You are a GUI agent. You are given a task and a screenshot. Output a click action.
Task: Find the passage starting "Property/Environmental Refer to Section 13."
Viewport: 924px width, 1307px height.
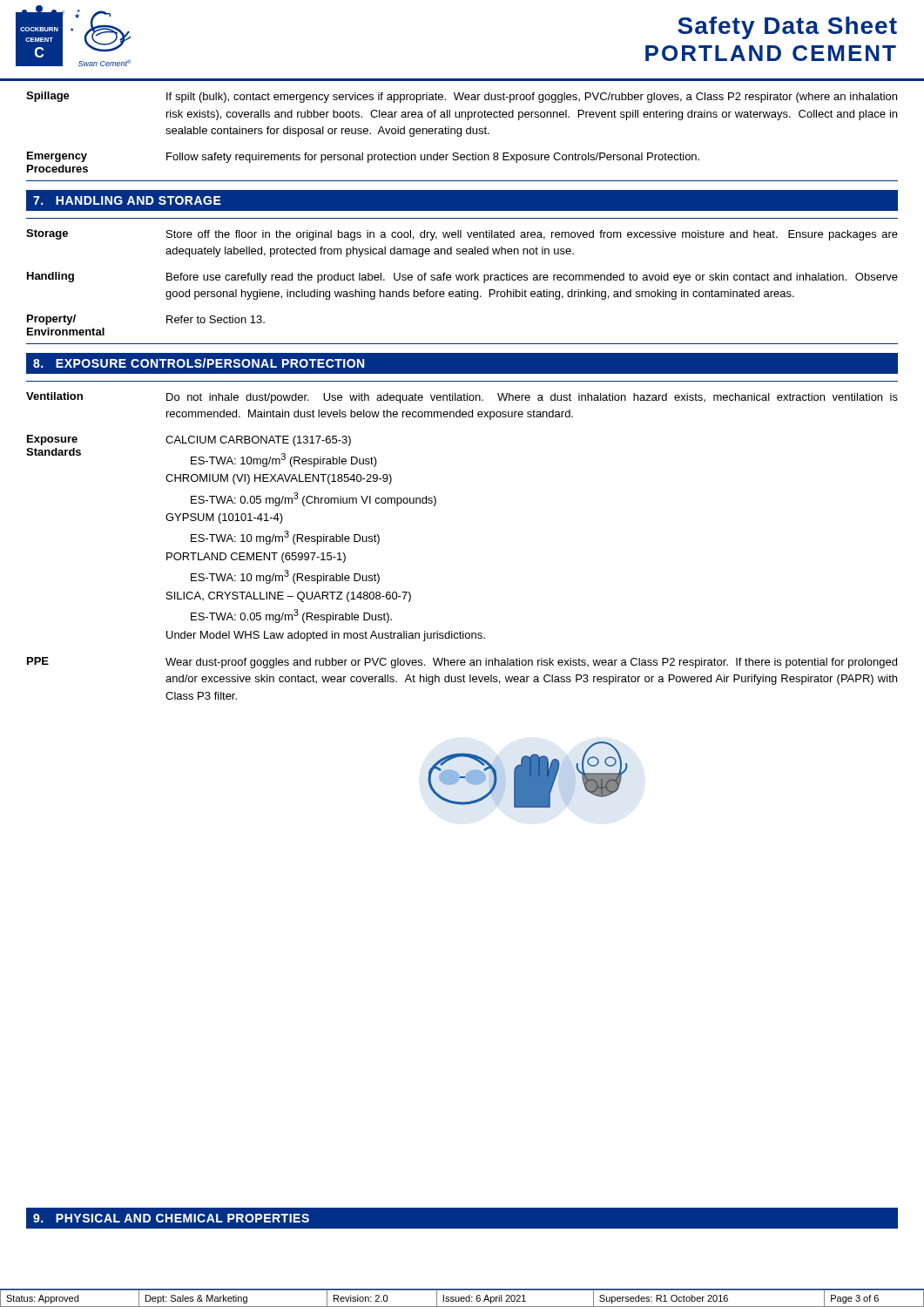[x=47, y=319]
